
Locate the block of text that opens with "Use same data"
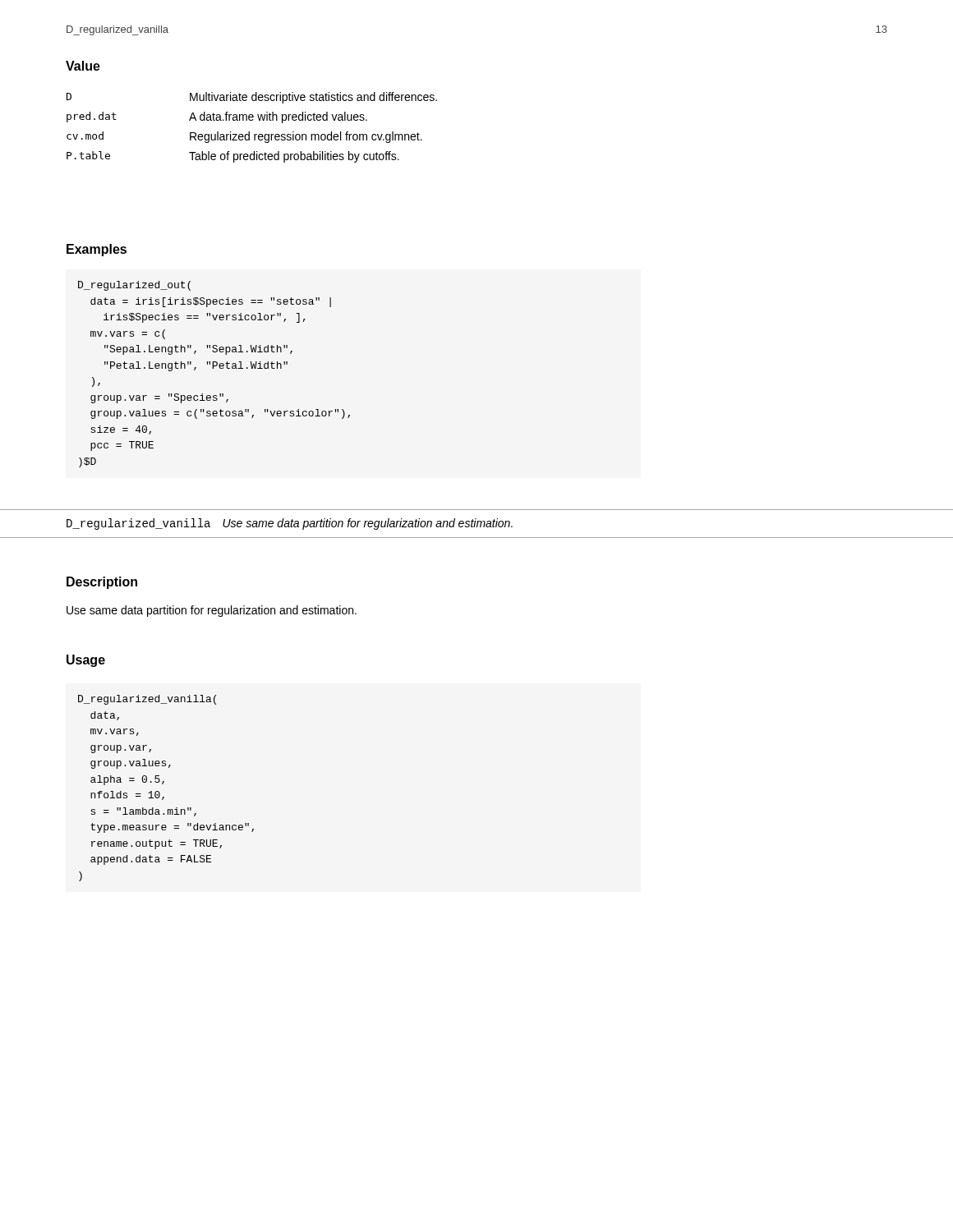coord(212,610)
